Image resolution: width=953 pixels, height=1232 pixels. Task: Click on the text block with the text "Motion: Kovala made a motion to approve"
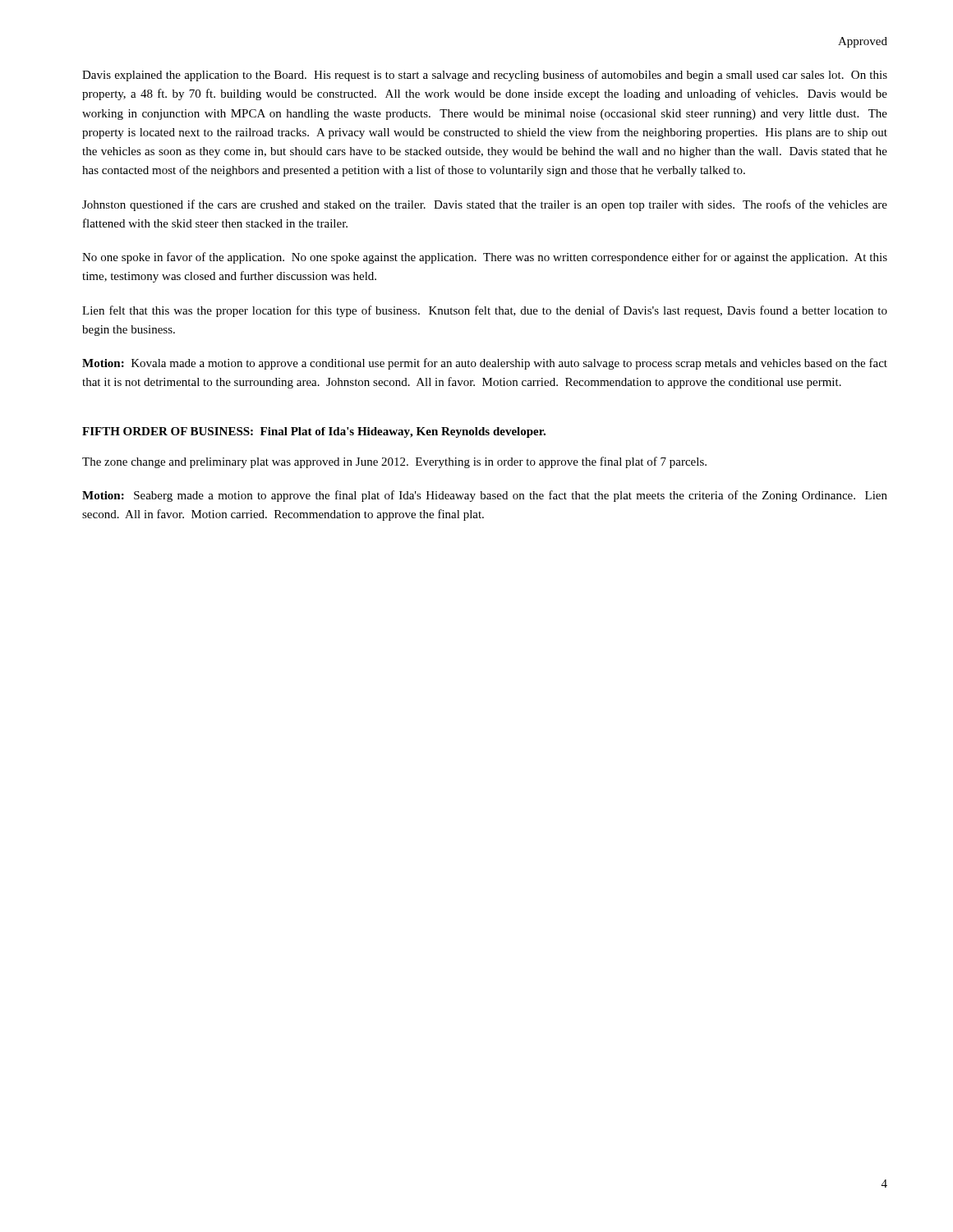point(485,373)
